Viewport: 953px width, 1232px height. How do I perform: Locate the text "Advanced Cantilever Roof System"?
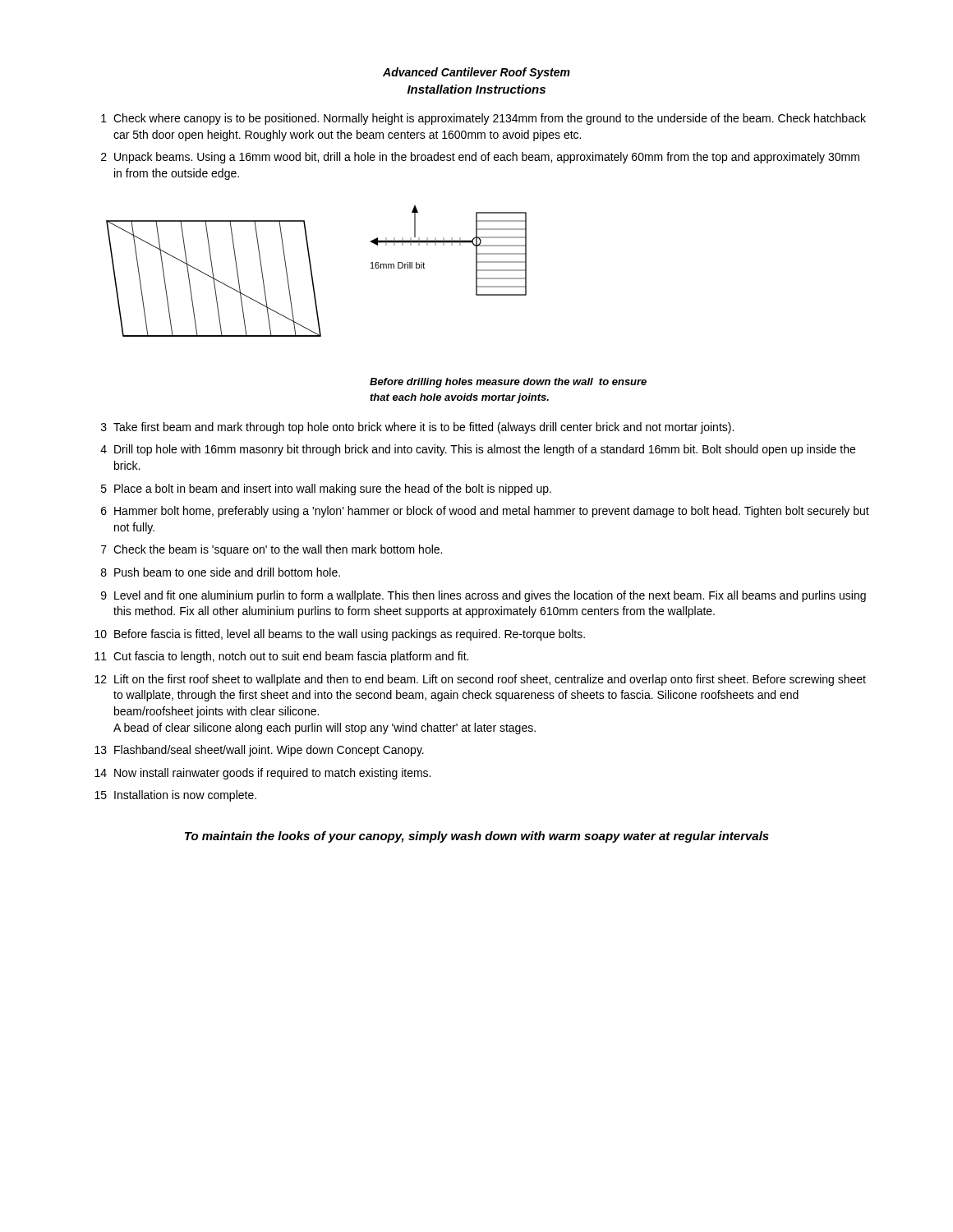(476, 72)
